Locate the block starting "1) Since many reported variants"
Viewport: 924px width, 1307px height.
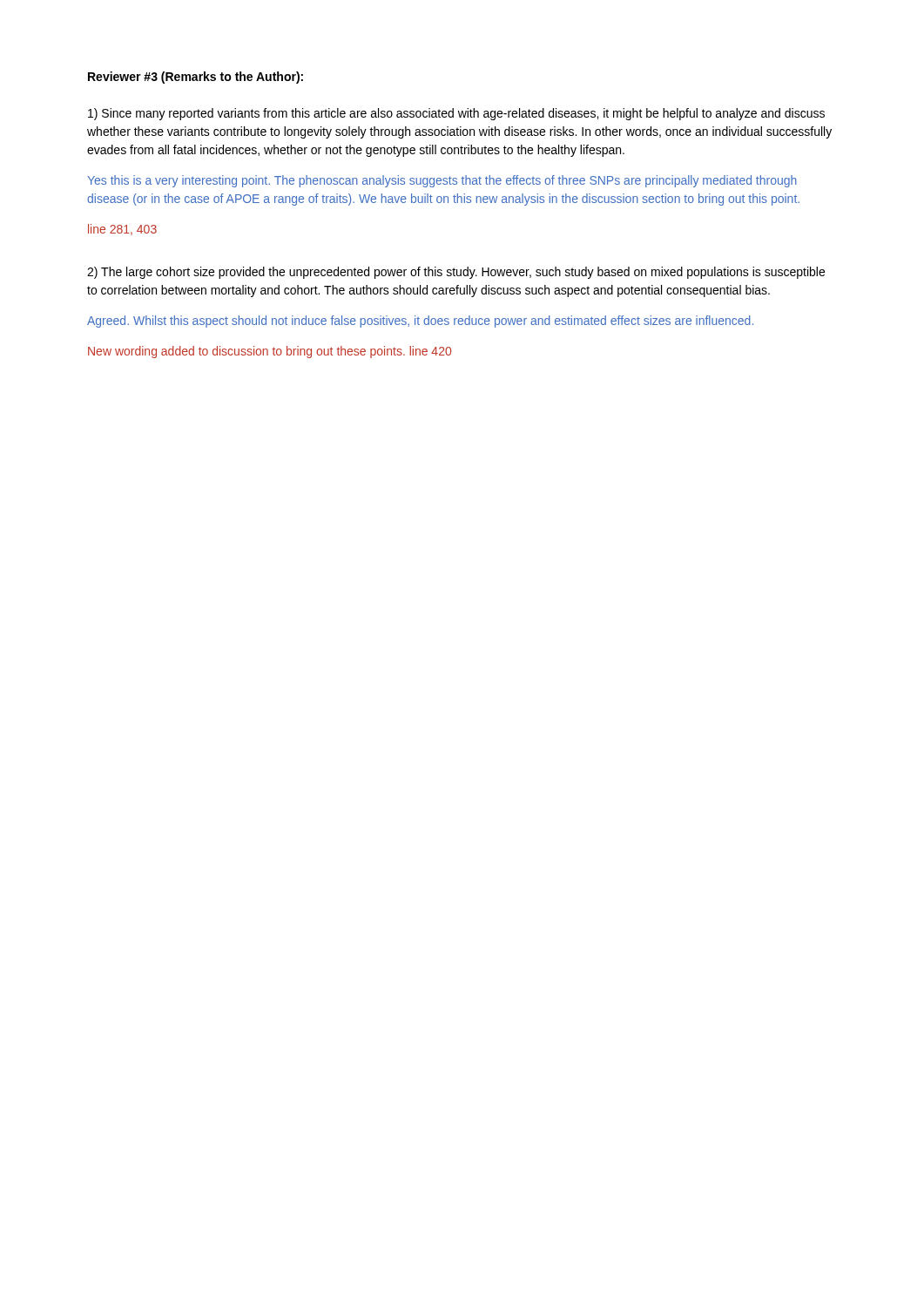pos(462,172)
